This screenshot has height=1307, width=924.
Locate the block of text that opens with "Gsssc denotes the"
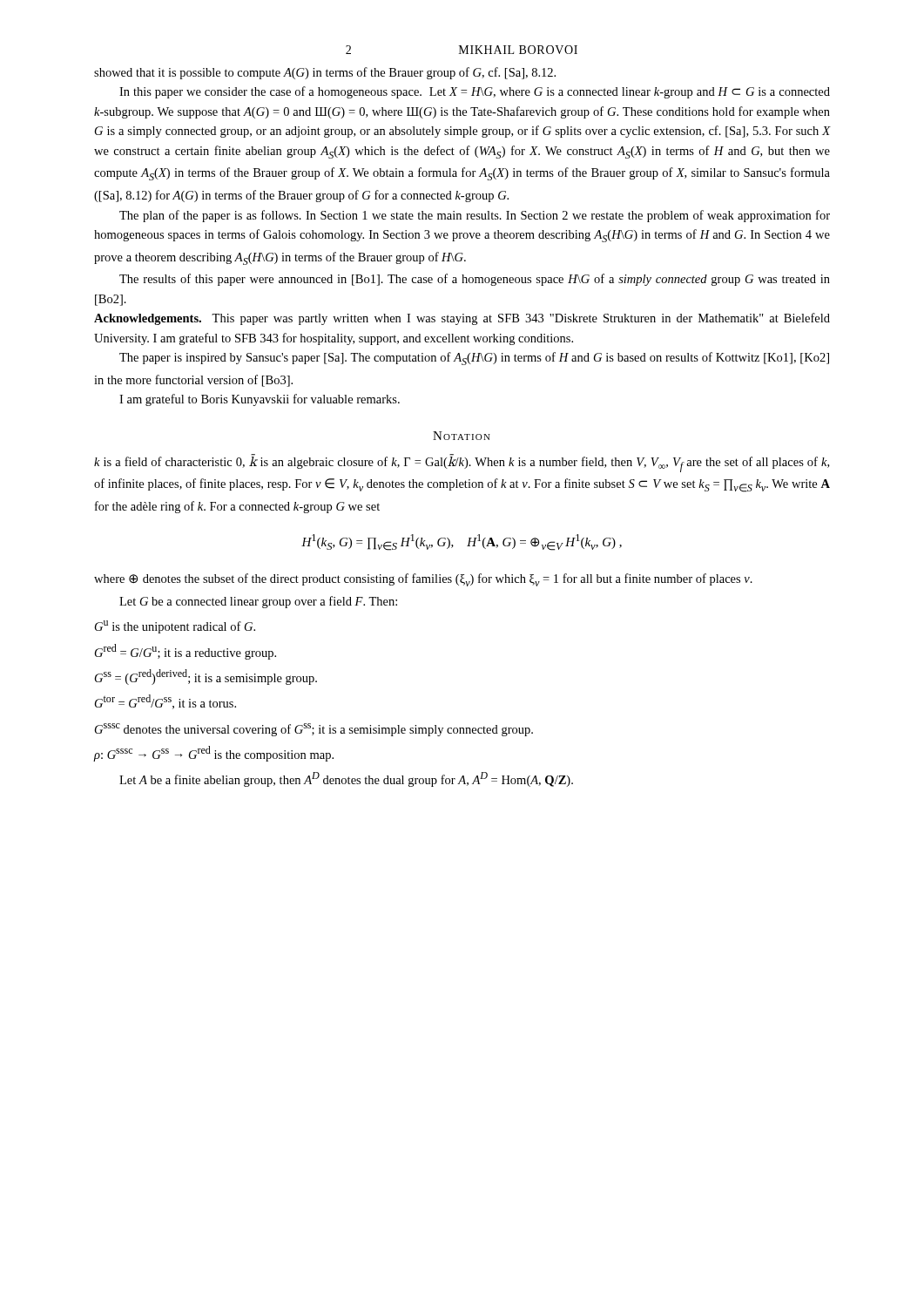[x=462, y=728]
